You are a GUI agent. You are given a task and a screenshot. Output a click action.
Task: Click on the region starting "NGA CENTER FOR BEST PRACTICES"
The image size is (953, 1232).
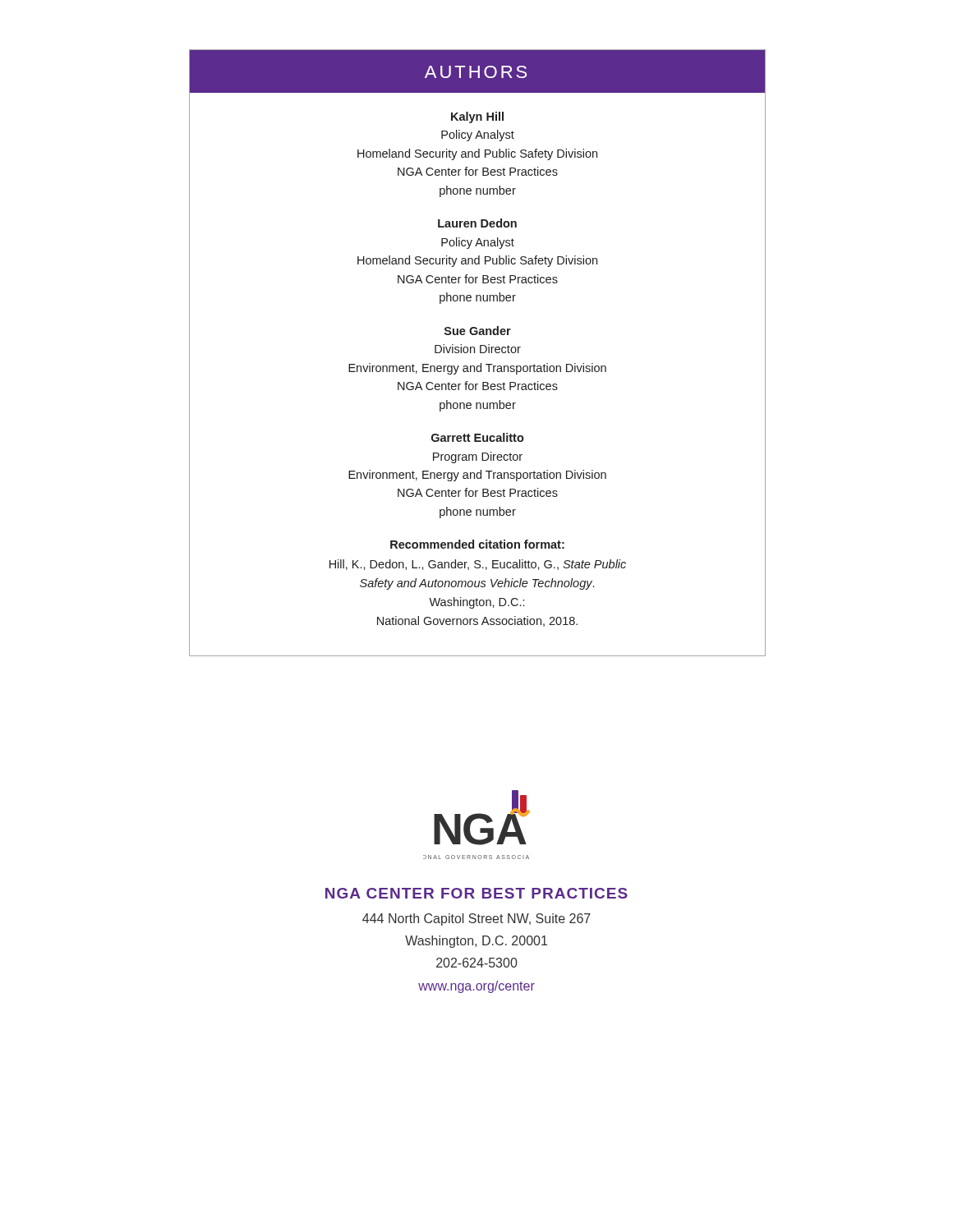pos(476,893)
